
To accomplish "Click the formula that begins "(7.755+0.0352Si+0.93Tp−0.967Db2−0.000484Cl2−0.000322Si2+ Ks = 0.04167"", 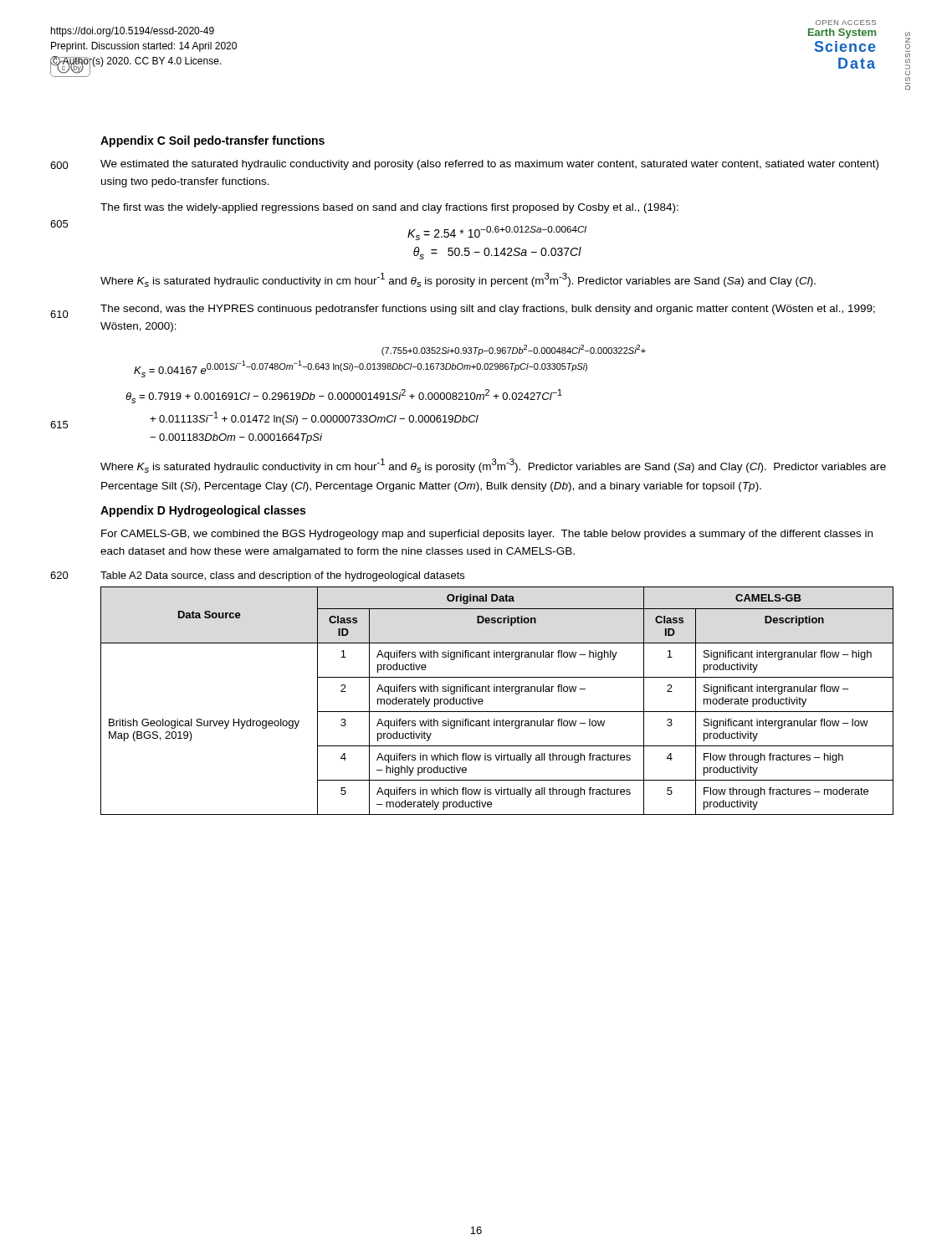I will pyautogui.click(x=497, y=361).
